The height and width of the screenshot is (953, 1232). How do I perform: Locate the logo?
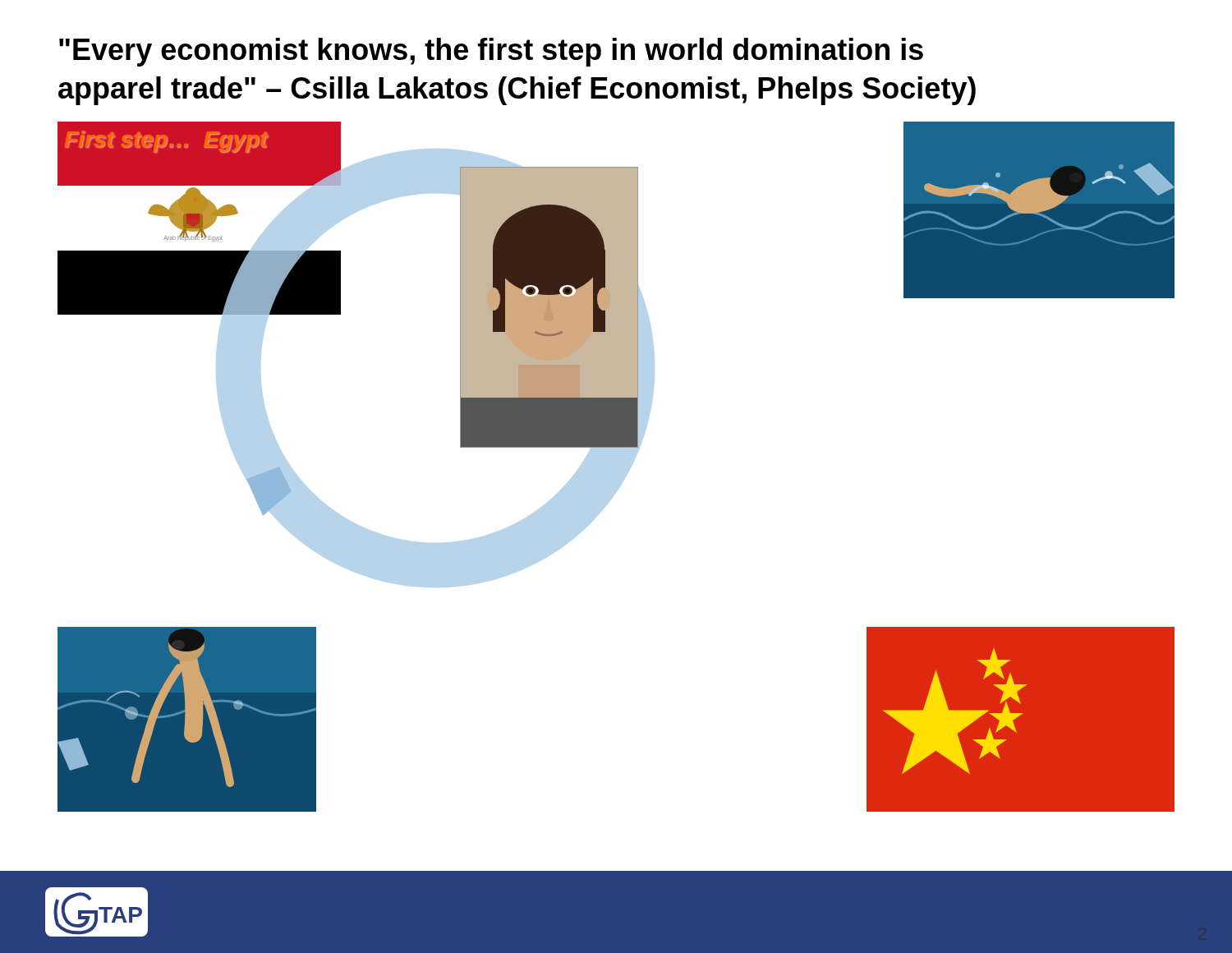click(x=99, y=912)
